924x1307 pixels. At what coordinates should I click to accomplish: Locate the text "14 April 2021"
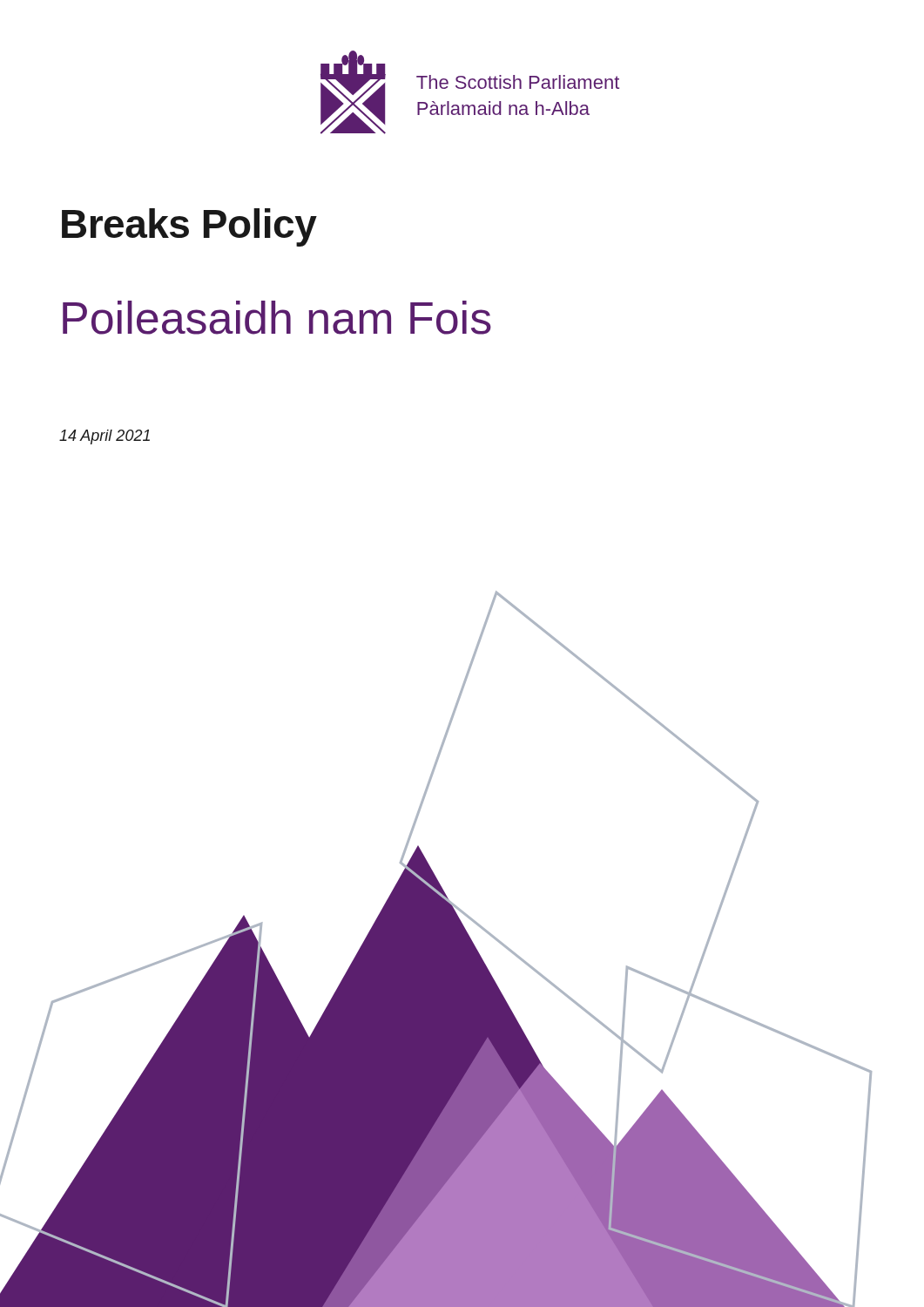point(105,436)
